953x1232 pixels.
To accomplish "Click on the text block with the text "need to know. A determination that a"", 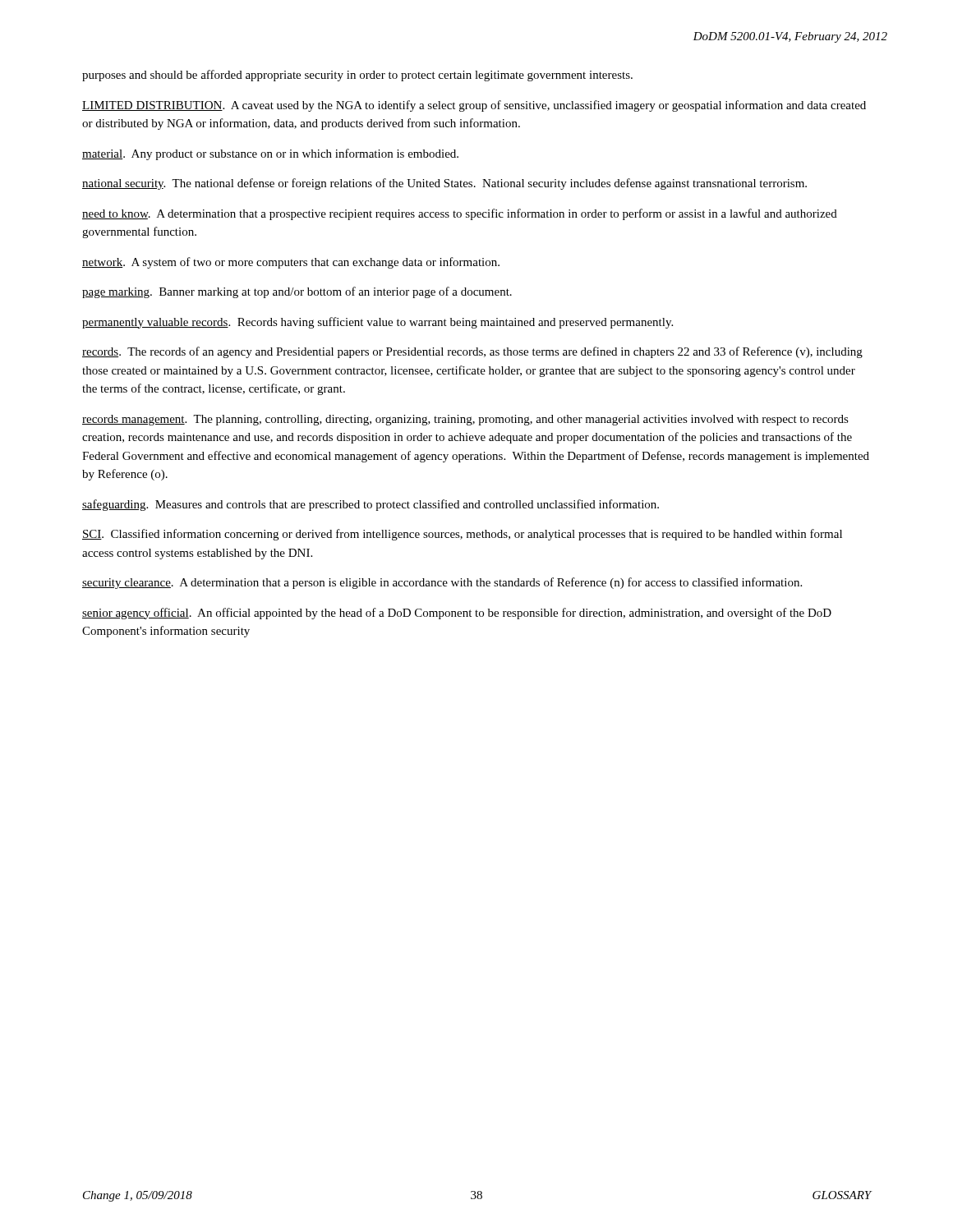I will 460,222.
